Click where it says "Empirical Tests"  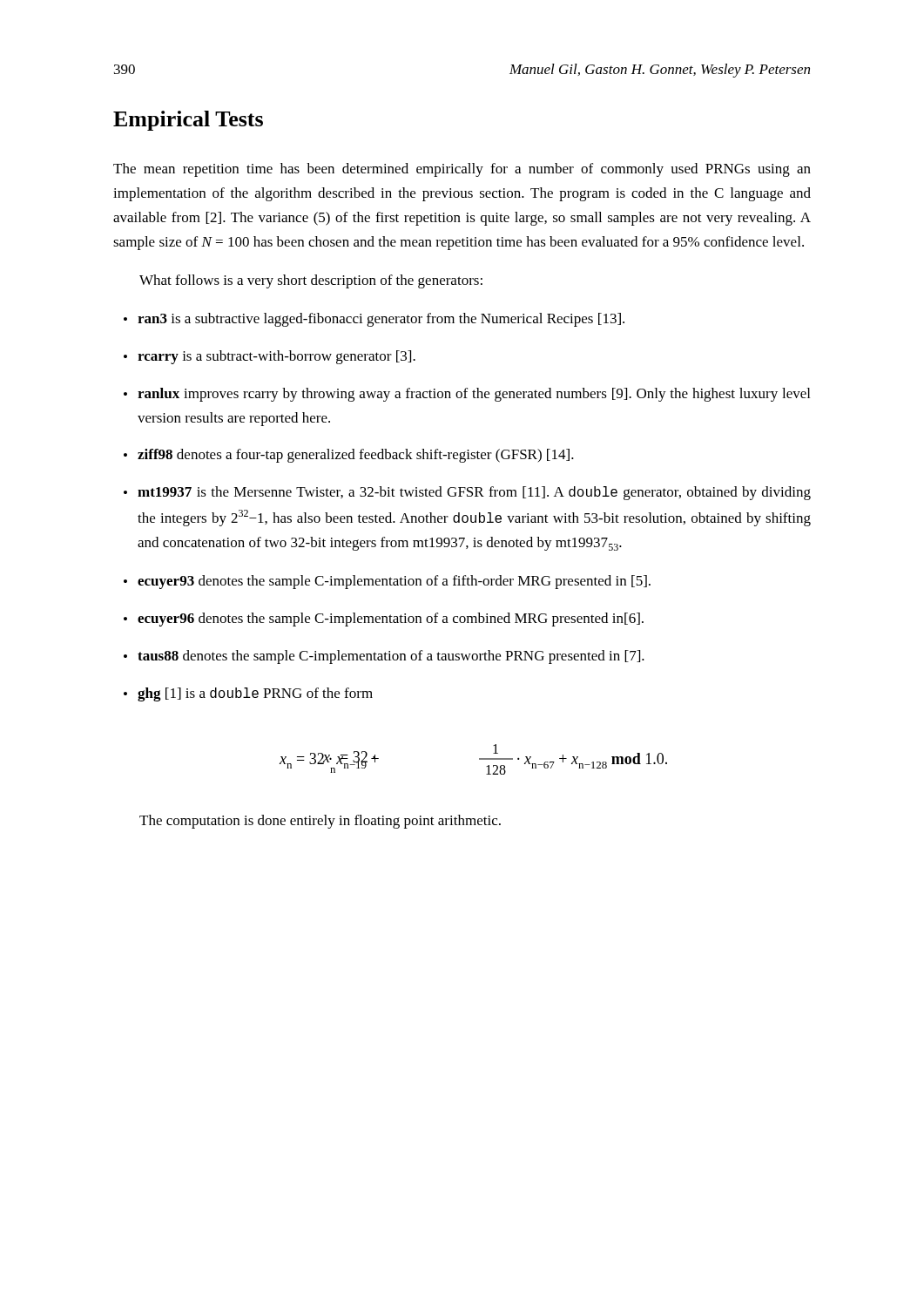[x=188, y=121]
